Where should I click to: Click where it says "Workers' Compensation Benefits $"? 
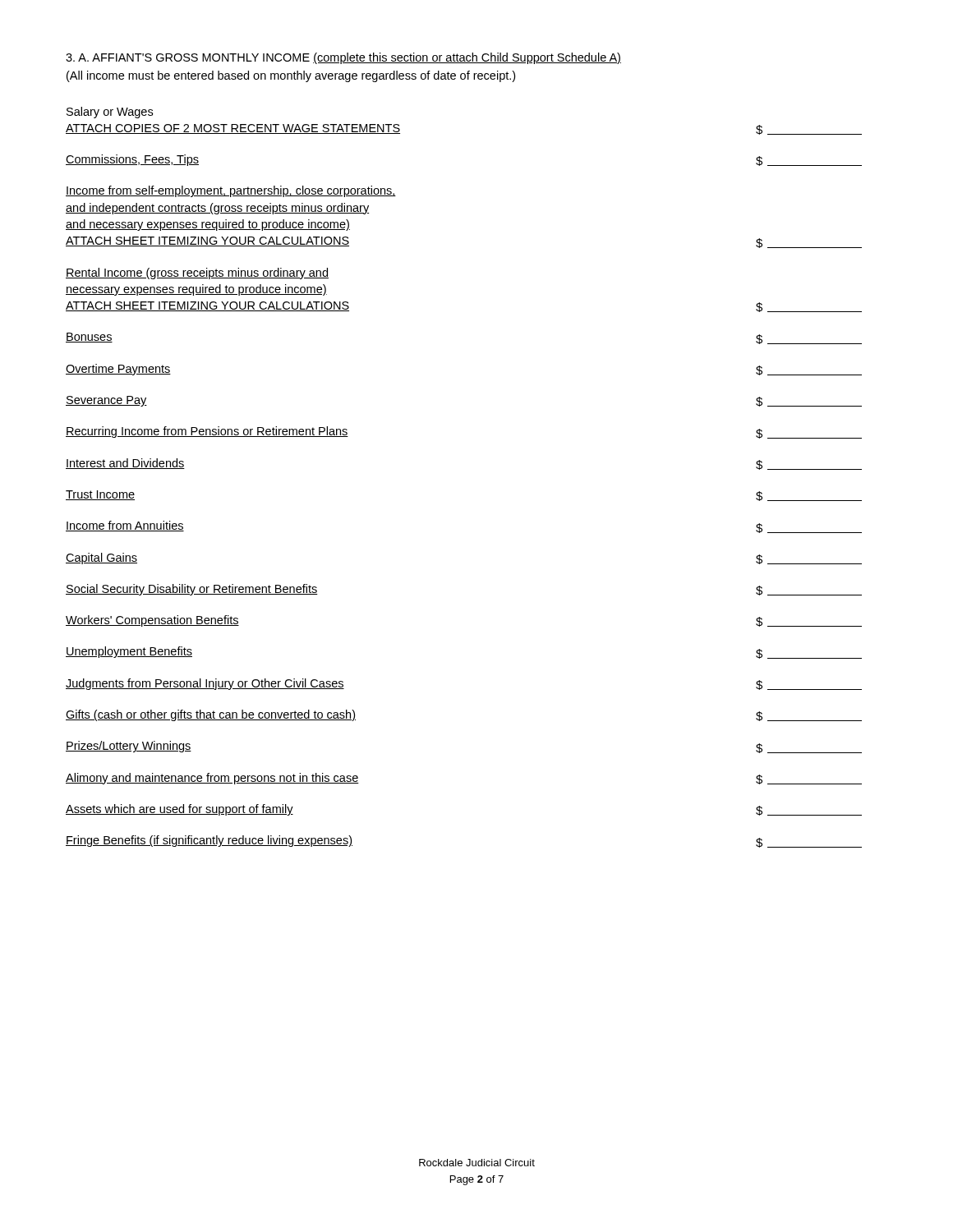point(191,621)
